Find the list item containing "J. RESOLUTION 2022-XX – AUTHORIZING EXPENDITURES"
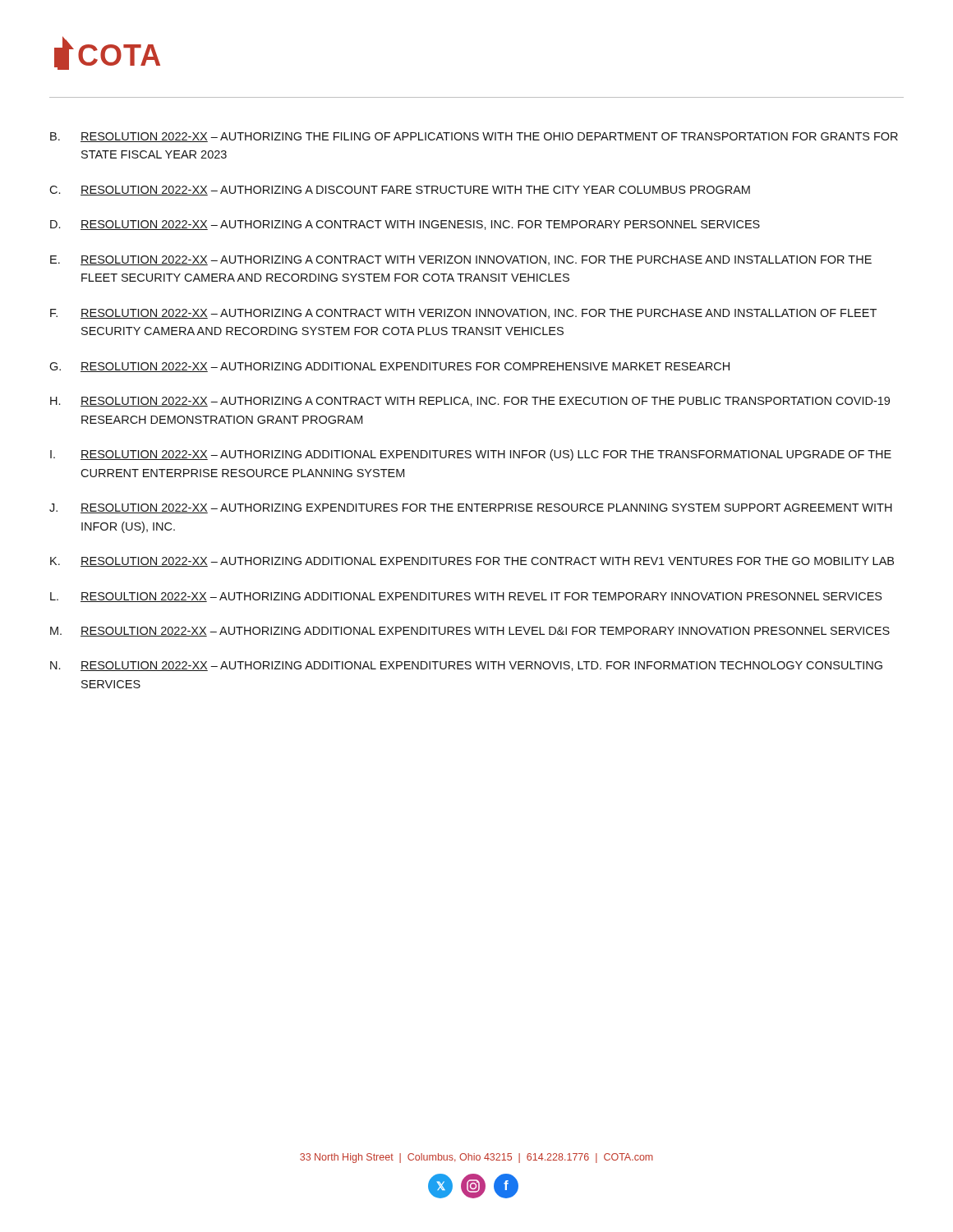 click(476, 517)
